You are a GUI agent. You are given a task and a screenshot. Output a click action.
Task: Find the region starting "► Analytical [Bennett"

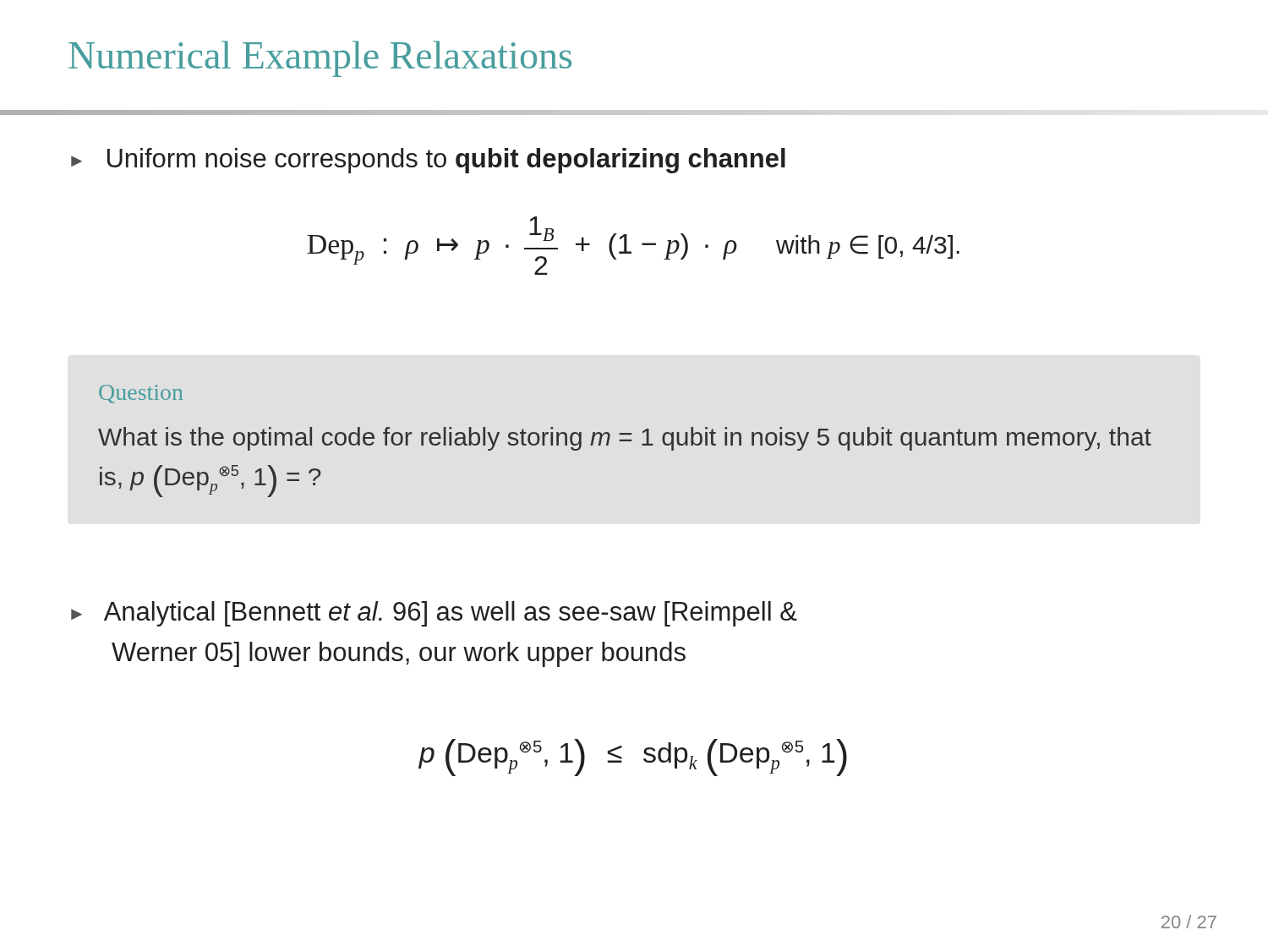[432, 632]
